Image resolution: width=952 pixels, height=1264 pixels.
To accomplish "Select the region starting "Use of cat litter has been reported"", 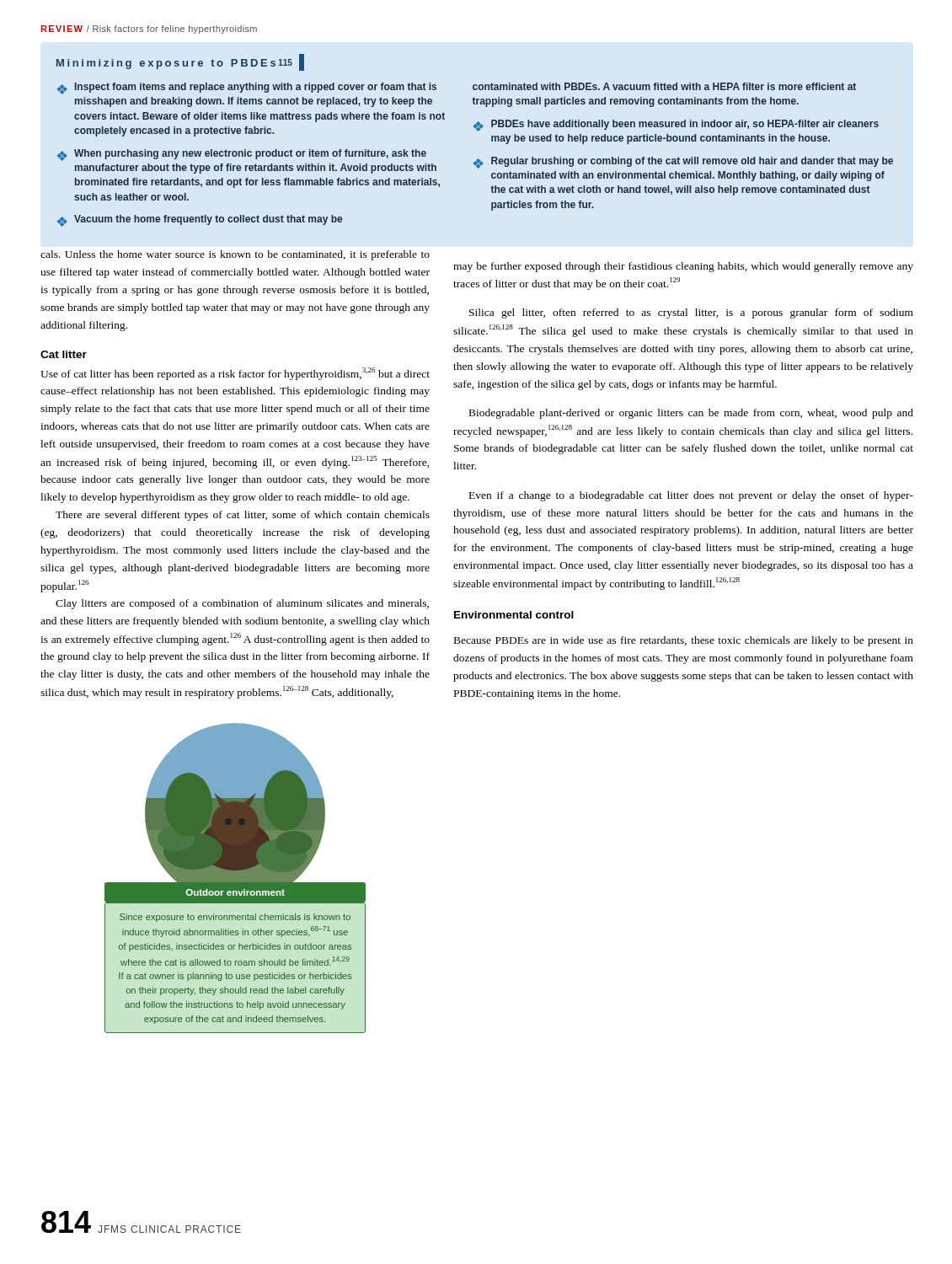I will pyautogui.click(x=235, y=533).
